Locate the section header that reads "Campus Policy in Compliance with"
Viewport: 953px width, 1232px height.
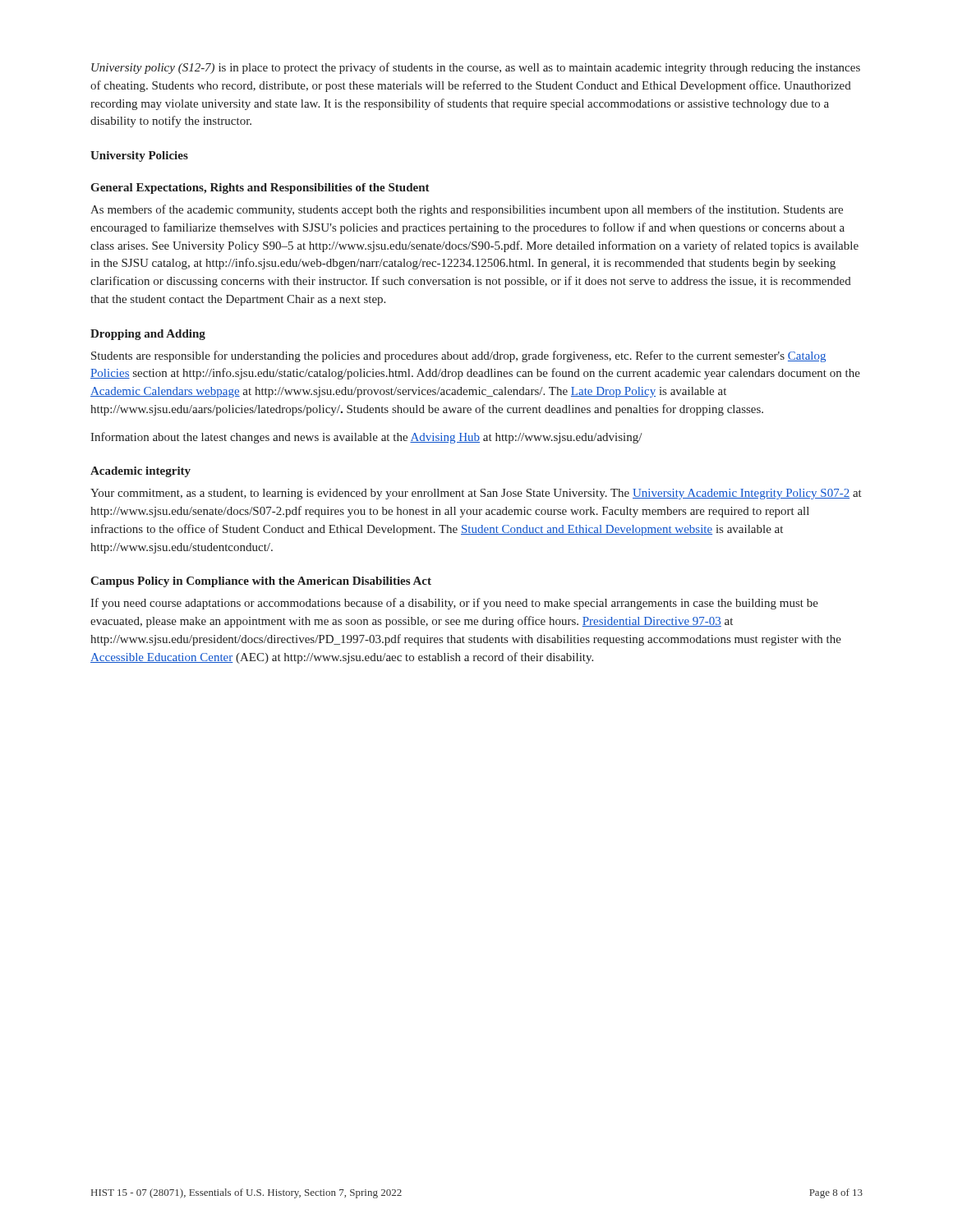point(261,581)
